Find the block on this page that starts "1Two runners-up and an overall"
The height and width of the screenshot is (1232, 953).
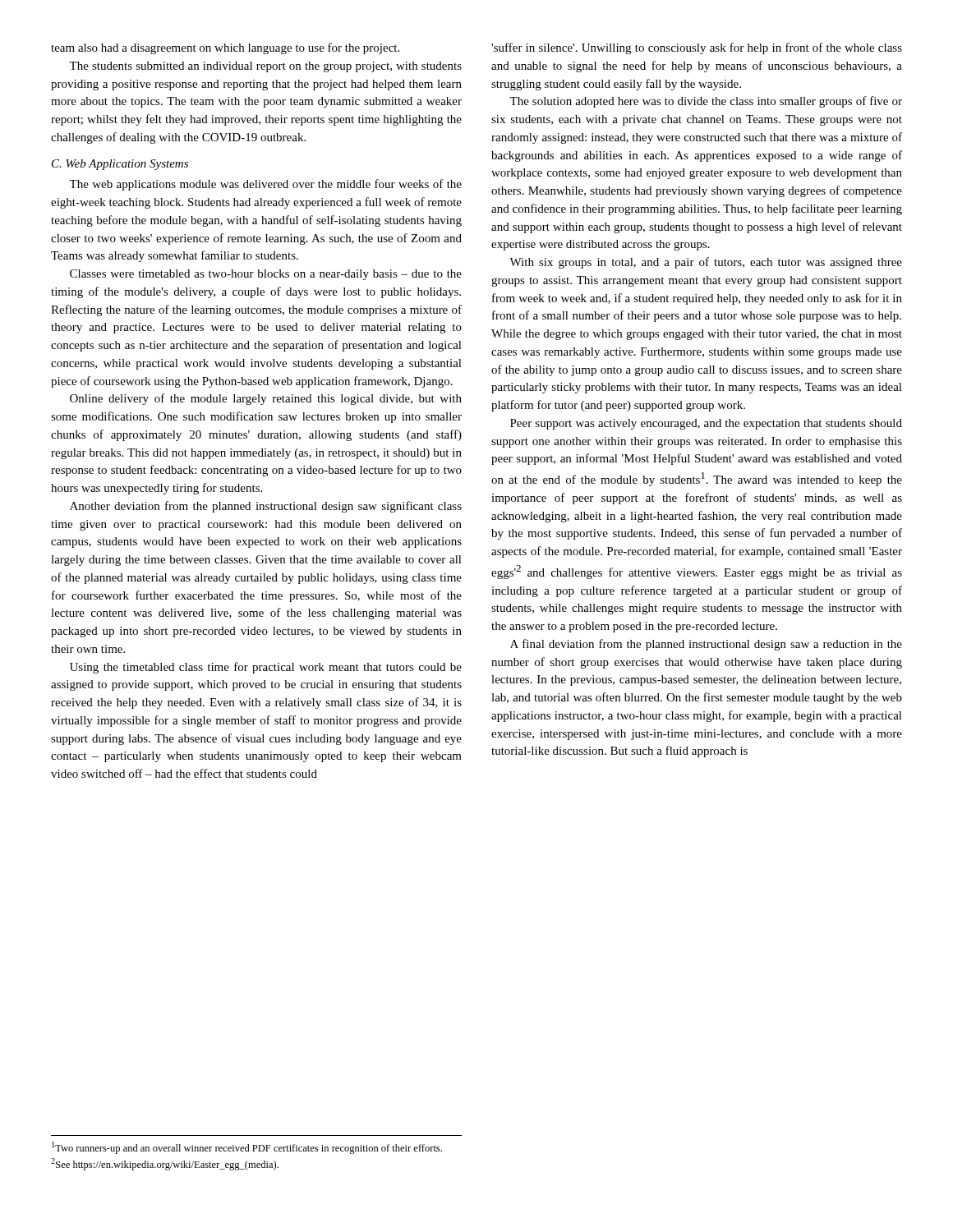coord(256,1156)
